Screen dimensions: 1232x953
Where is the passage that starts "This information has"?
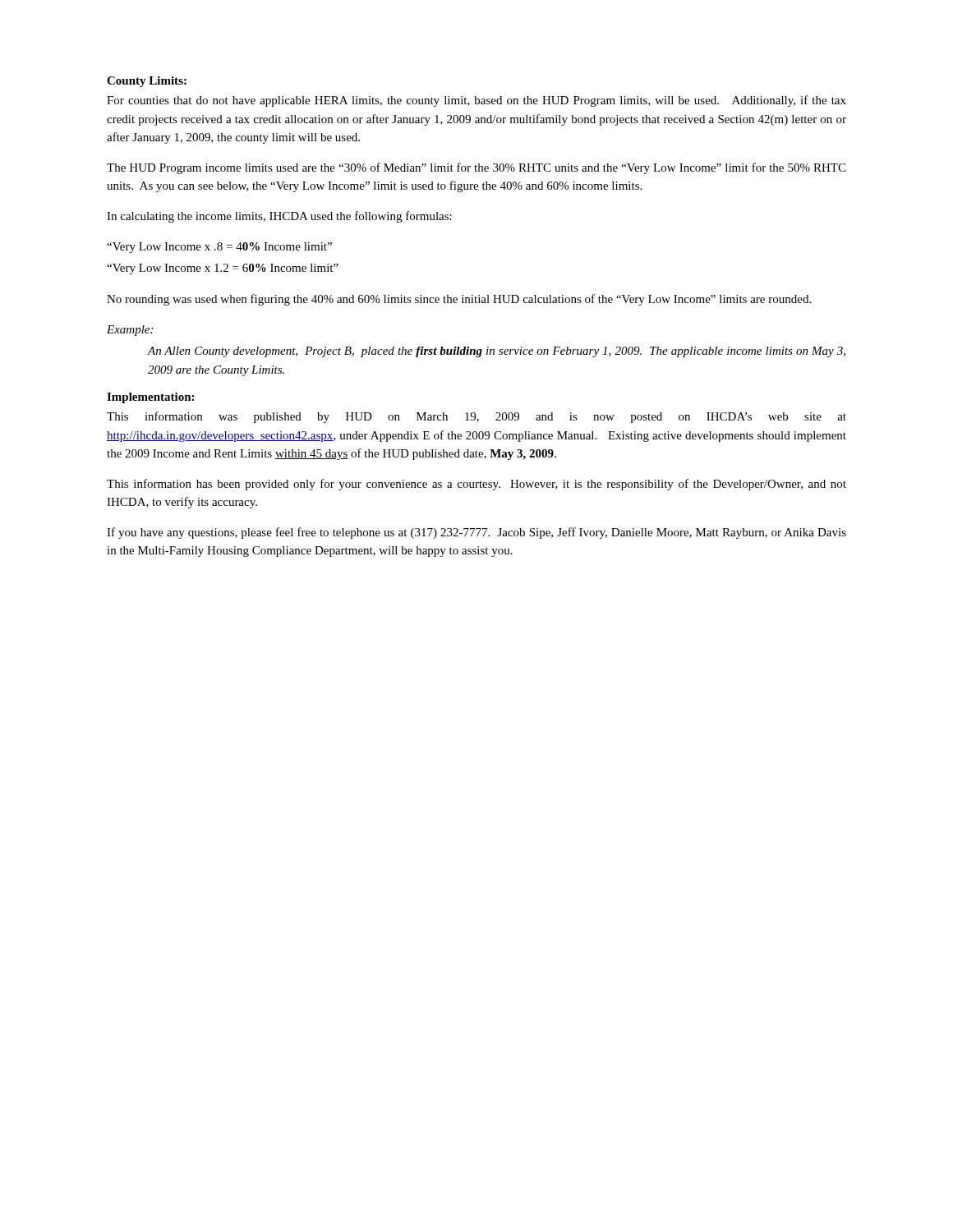coord(476,493)
